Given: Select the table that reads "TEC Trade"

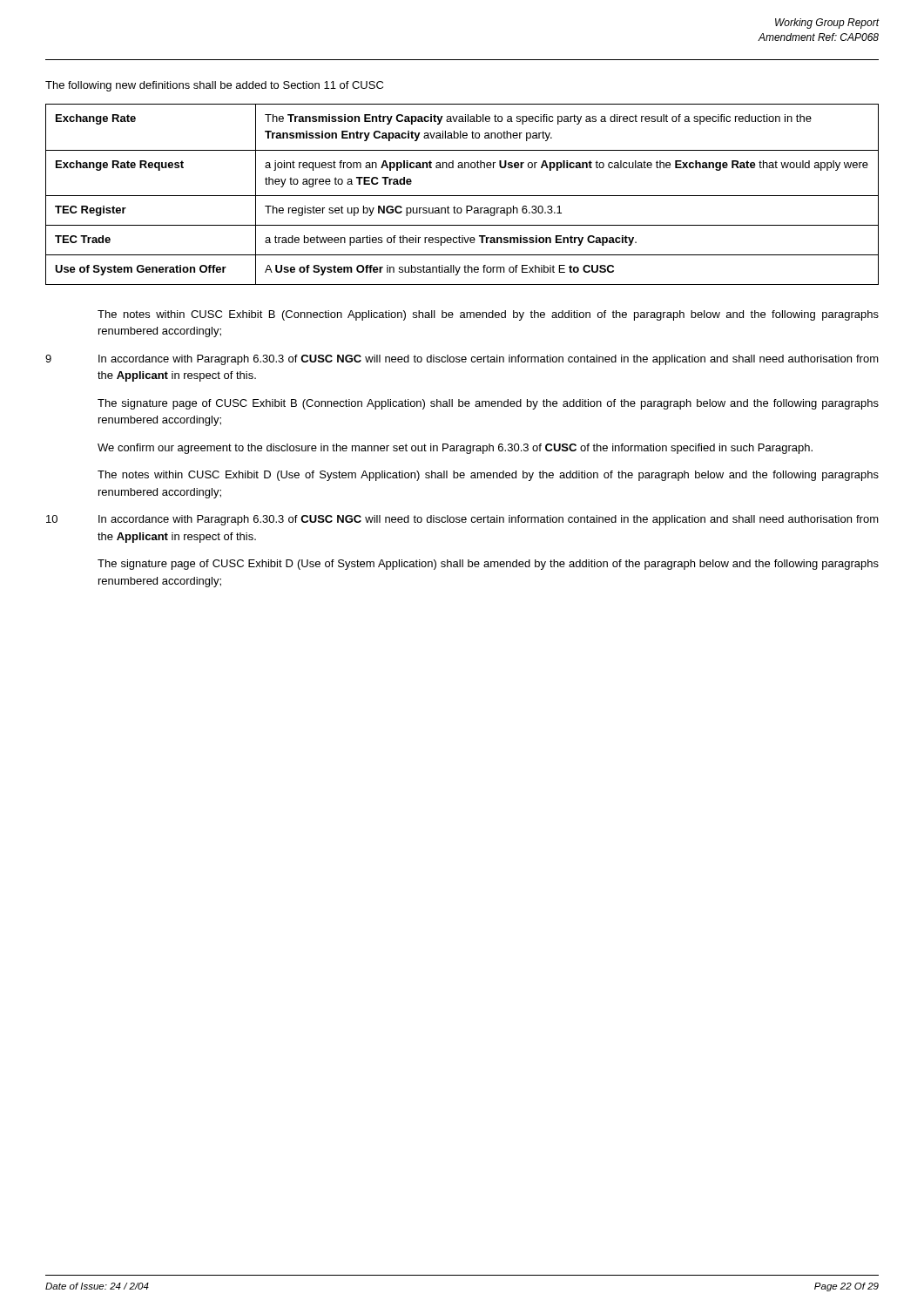Looking at the screenshot, I should tap(462, 194).
